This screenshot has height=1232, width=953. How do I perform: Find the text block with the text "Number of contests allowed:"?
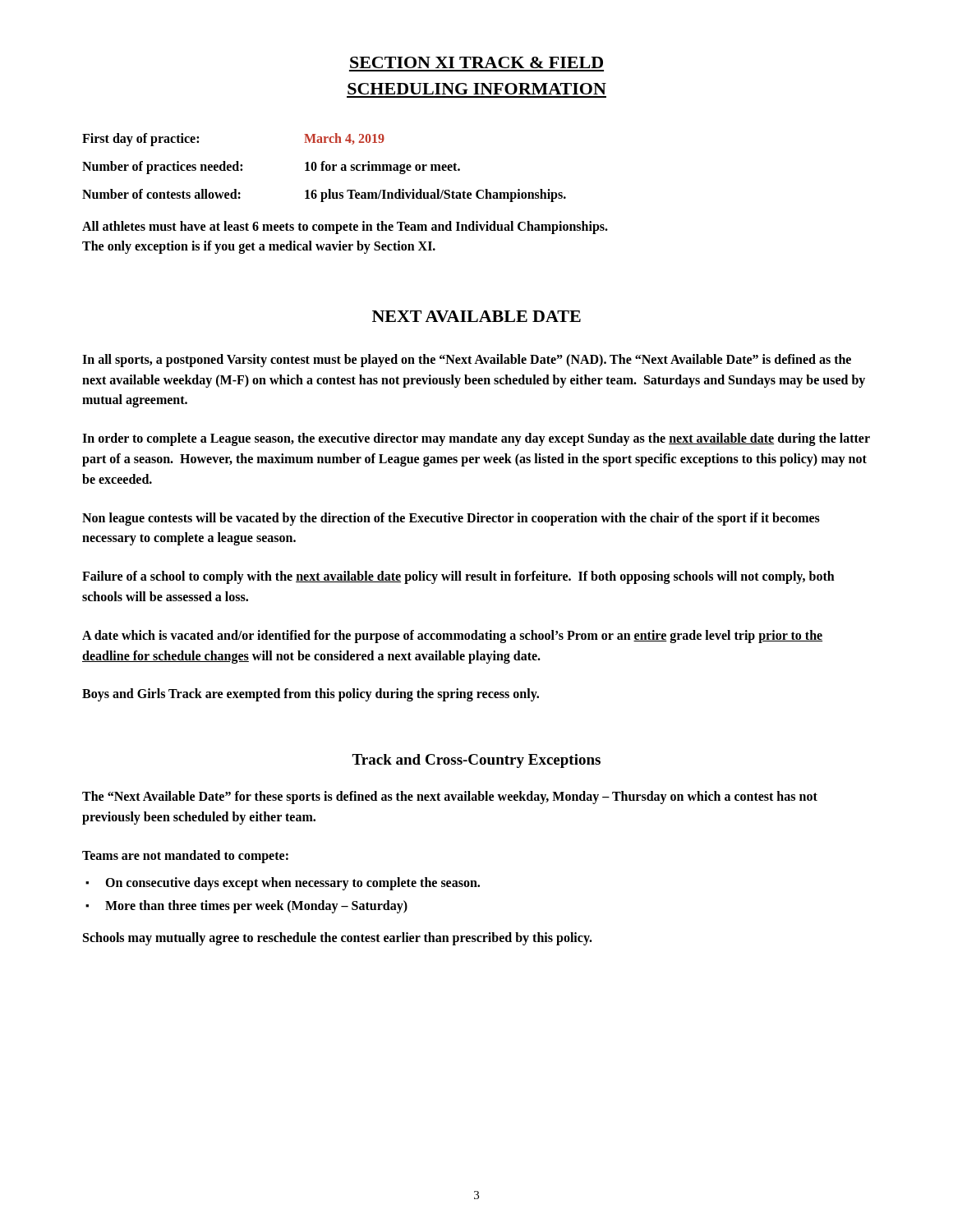point(324,195)
